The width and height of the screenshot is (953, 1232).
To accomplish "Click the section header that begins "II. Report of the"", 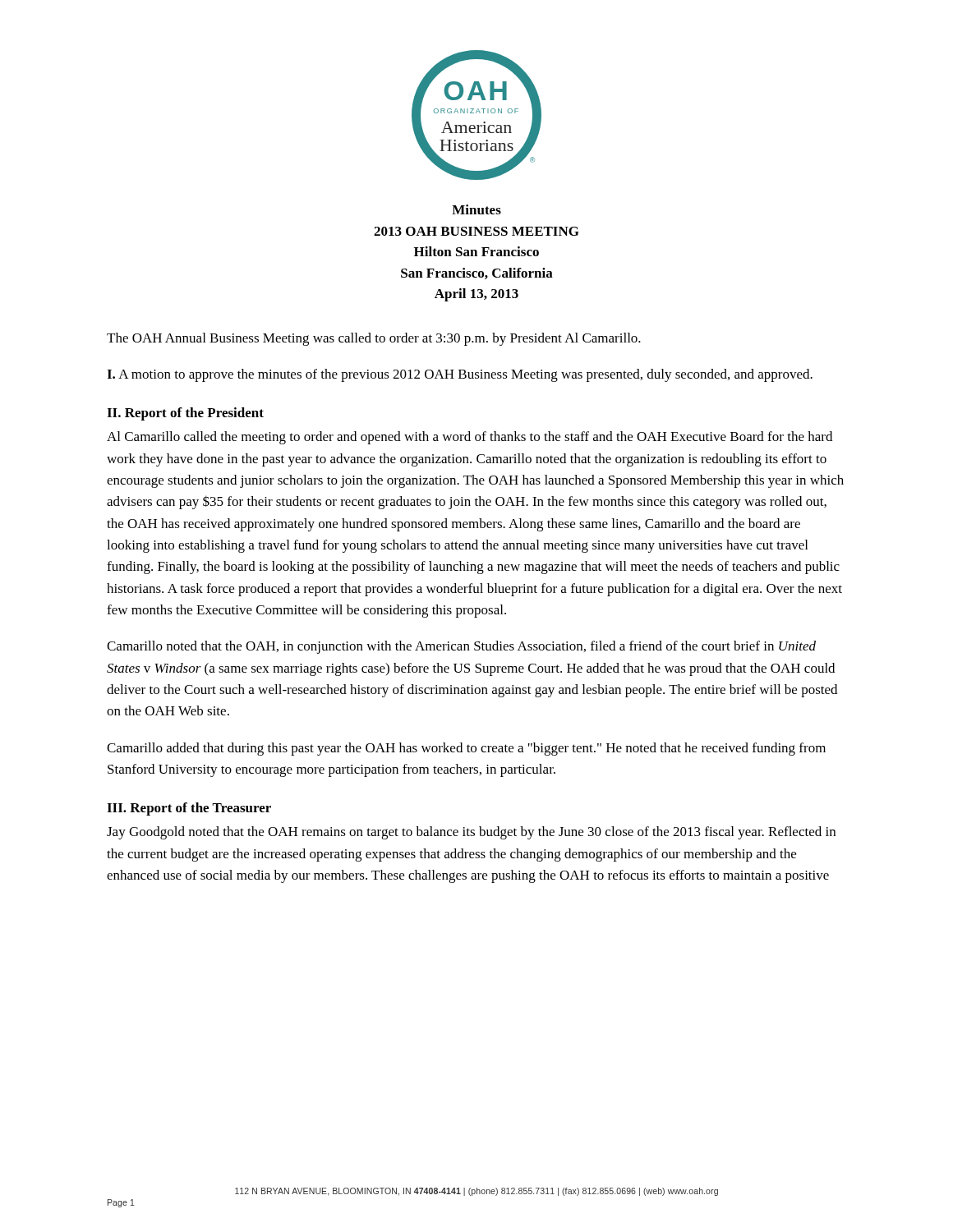I will point(185,413).
